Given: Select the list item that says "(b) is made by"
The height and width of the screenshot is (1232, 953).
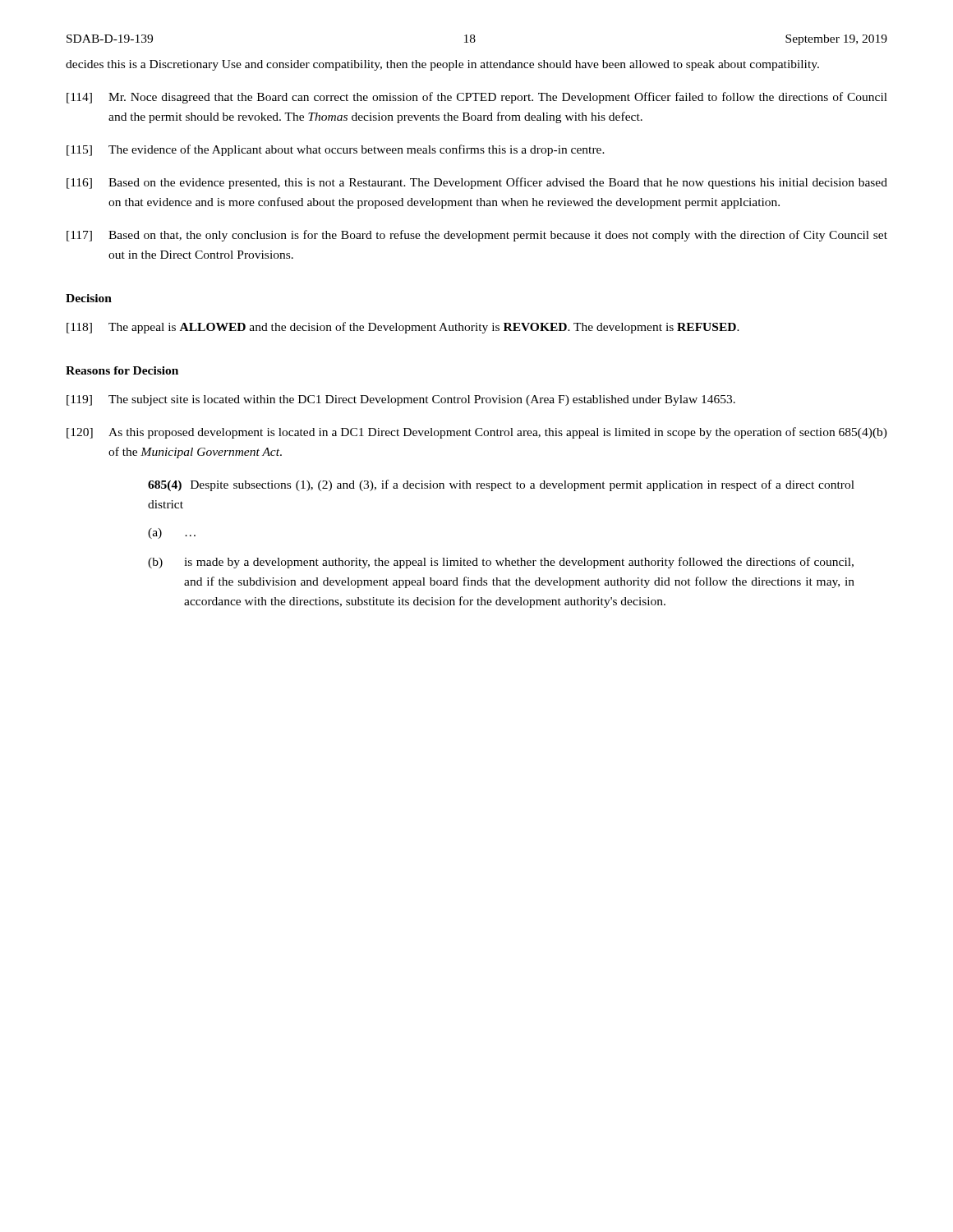Looking at the screenshot, I should pos(501,582).
